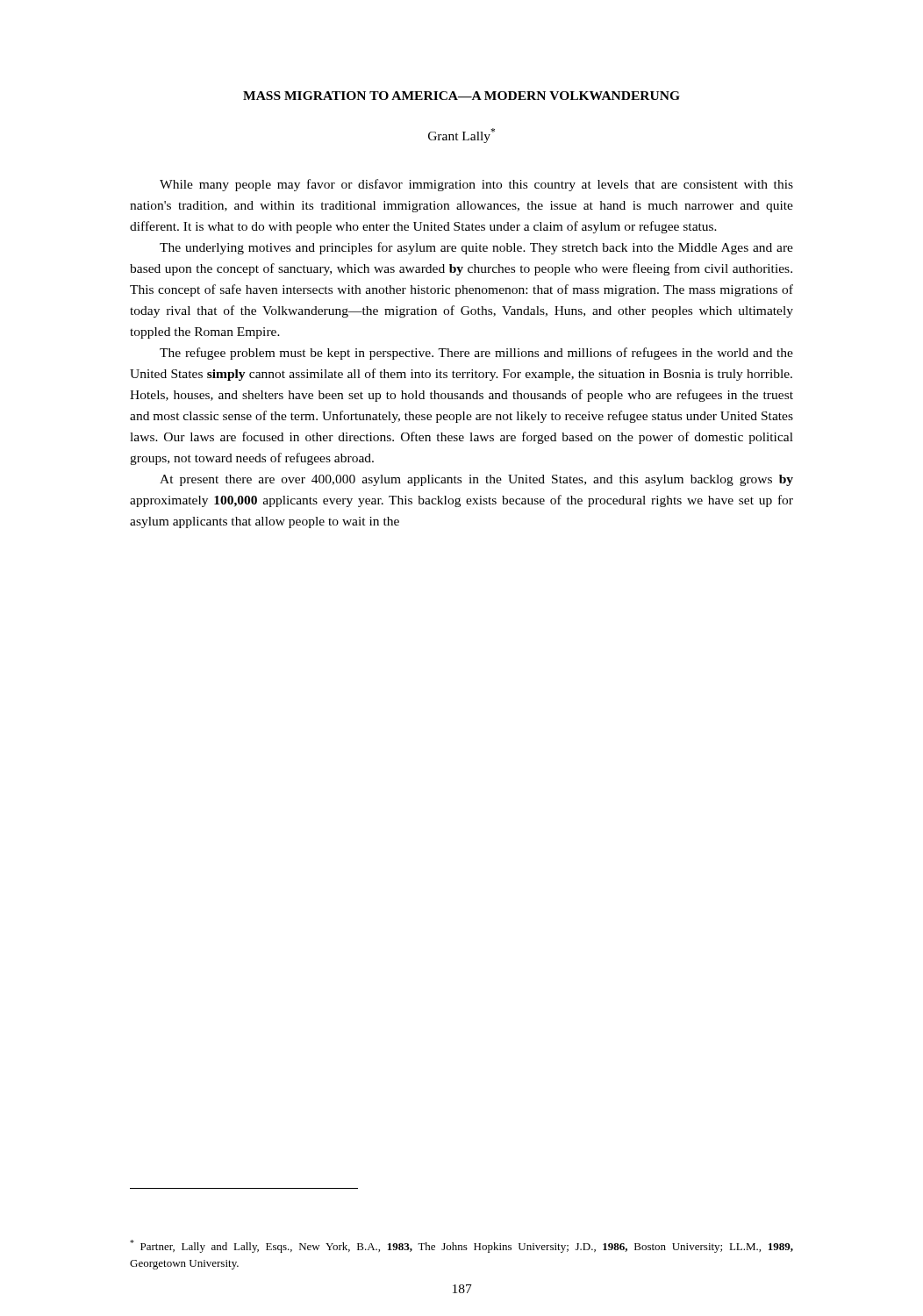Navigate to the block starting "Partner, Lally and Lally, Esqs.,"
Screen dimensions: 1316x923
click(x=462, y=1256)
